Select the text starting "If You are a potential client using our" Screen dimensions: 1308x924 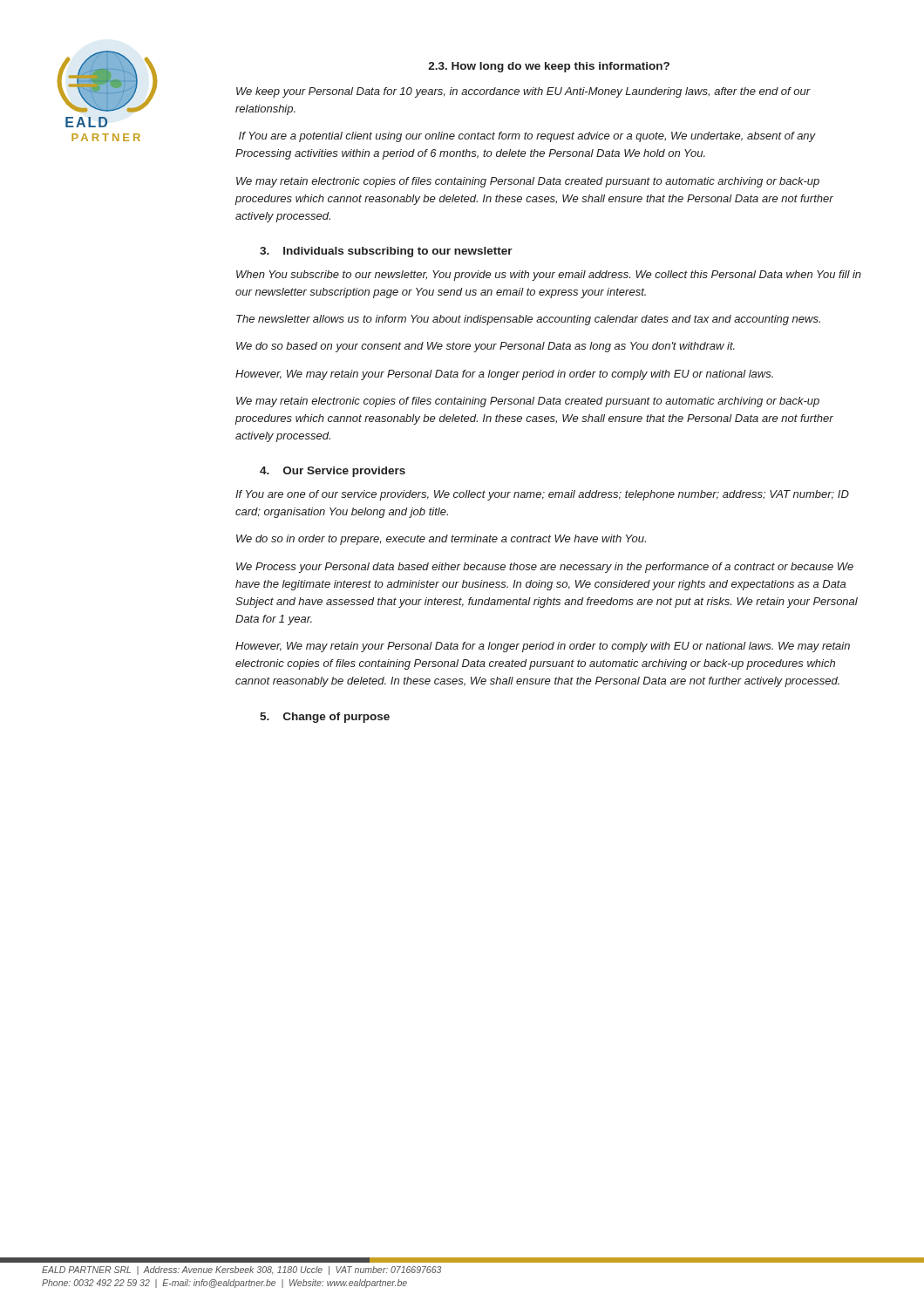[x=525, y=145]
